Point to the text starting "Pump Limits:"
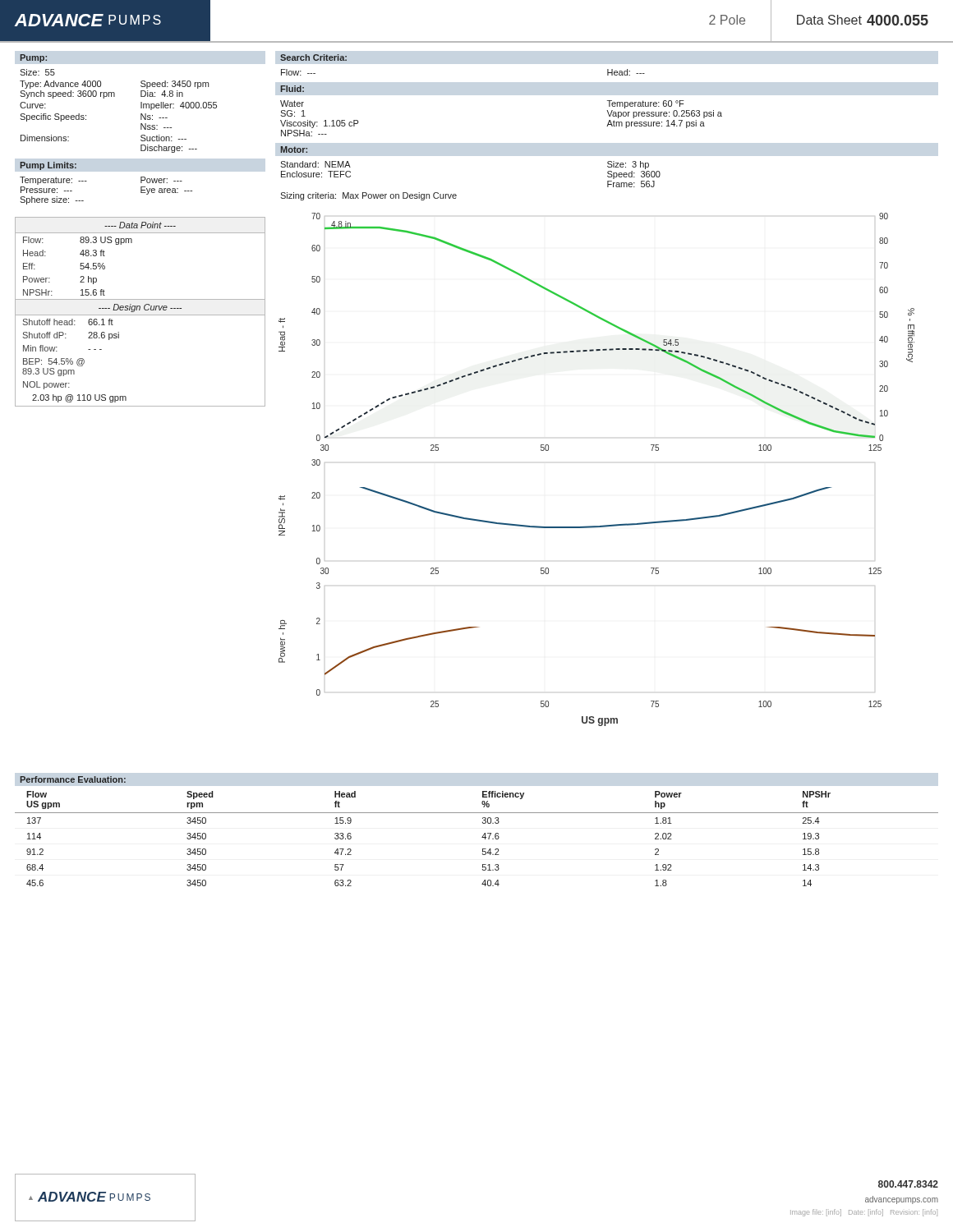The height and width of the screenshot is (1232, 953). 48,165
